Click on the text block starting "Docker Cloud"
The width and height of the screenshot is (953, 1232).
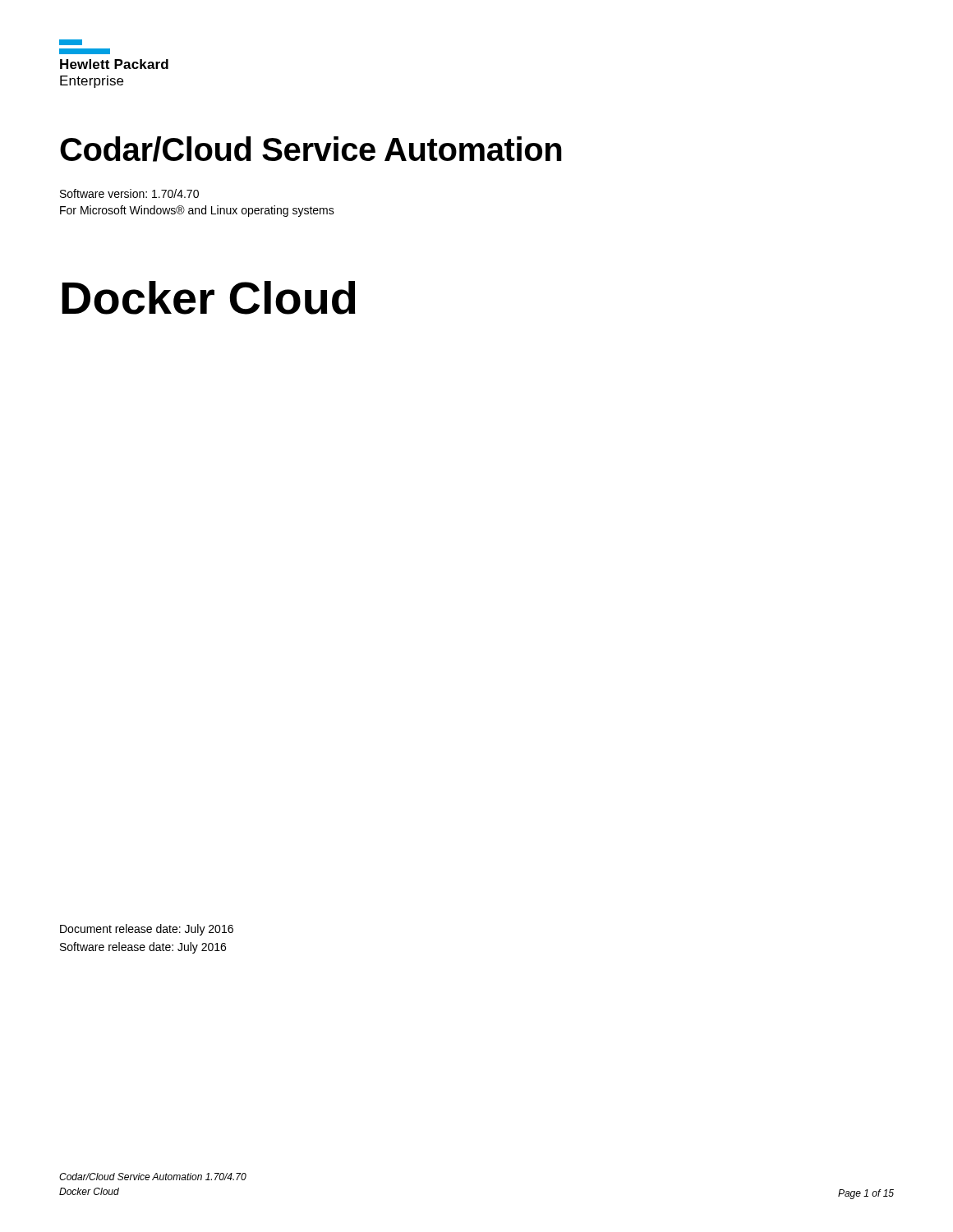pos(209,298)
